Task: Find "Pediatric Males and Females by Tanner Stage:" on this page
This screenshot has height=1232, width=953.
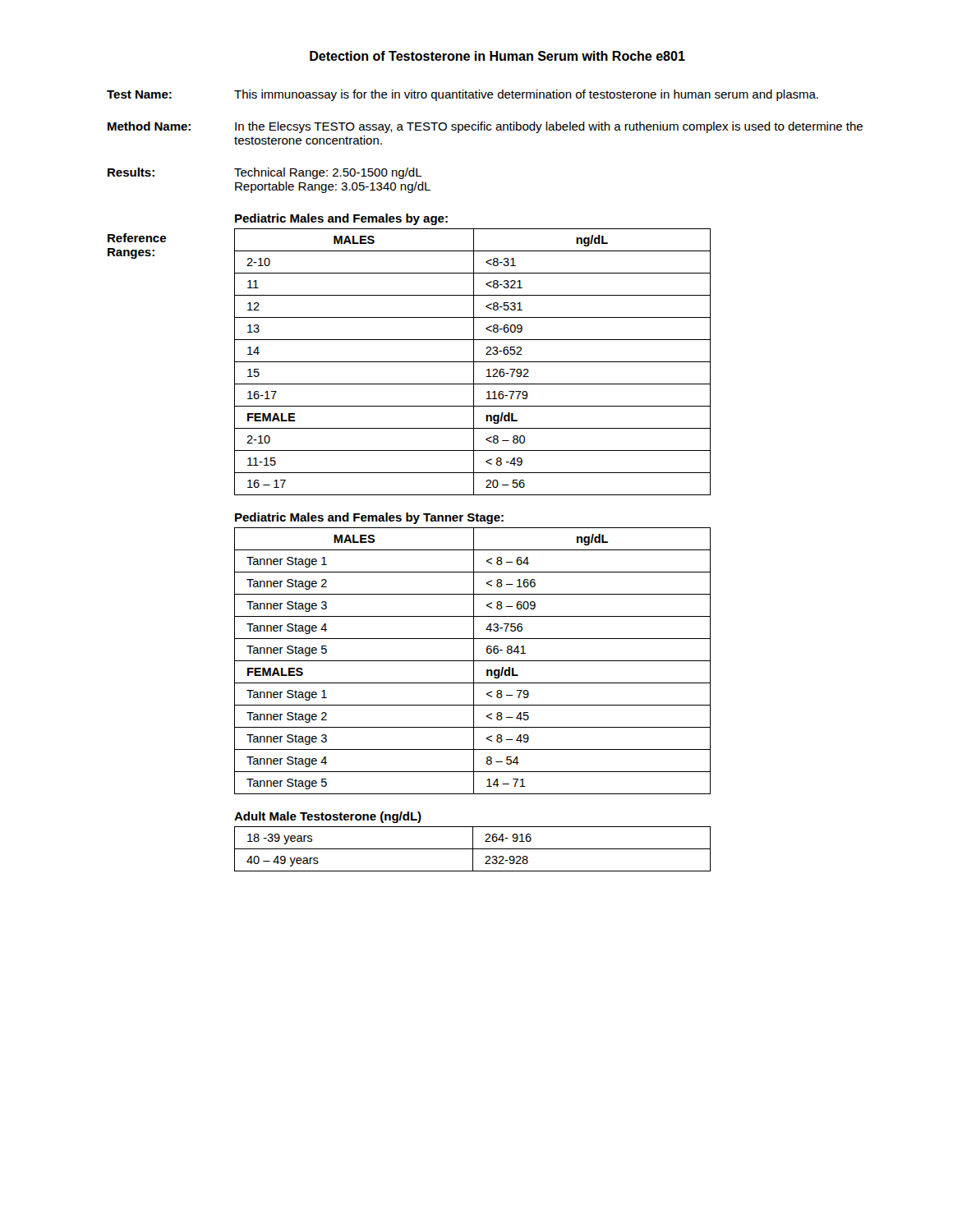Action: point(369,517)
